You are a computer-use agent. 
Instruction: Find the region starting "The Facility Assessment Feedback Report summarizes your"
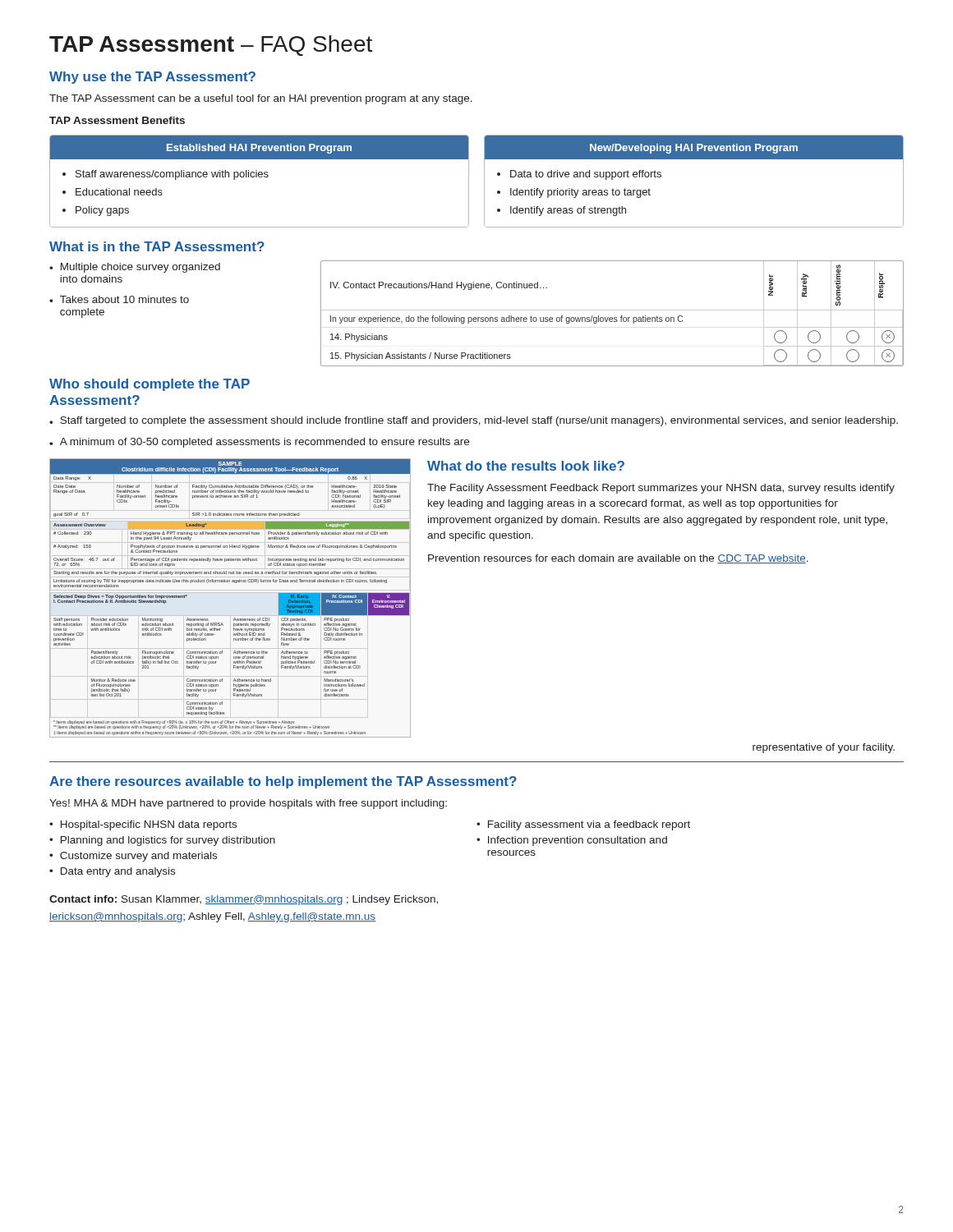coord(665,511)
